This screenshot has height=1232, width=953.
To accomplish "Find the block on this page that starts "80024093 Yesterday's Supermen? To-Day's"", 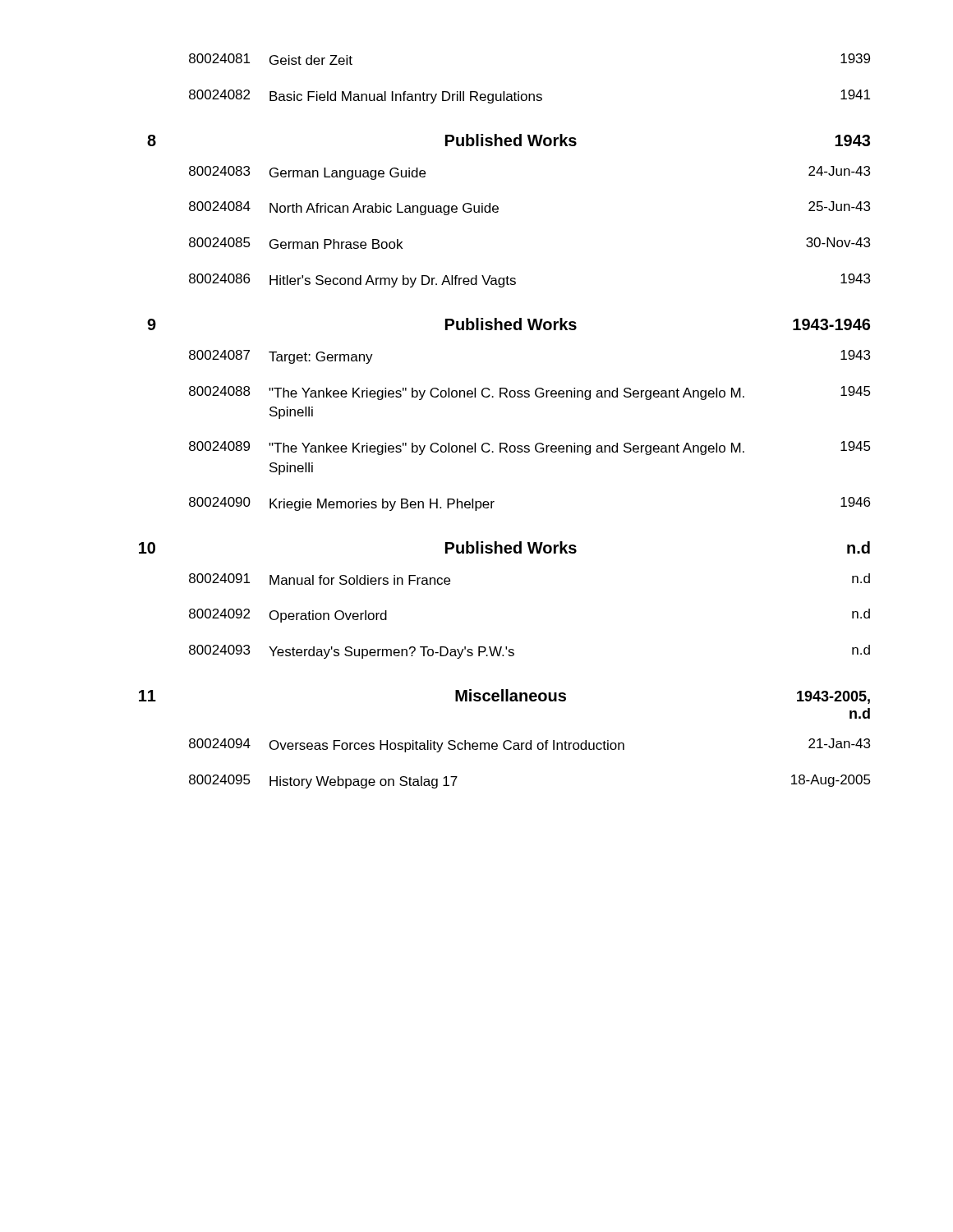I will pyautogui.click(x=513, y=651).
